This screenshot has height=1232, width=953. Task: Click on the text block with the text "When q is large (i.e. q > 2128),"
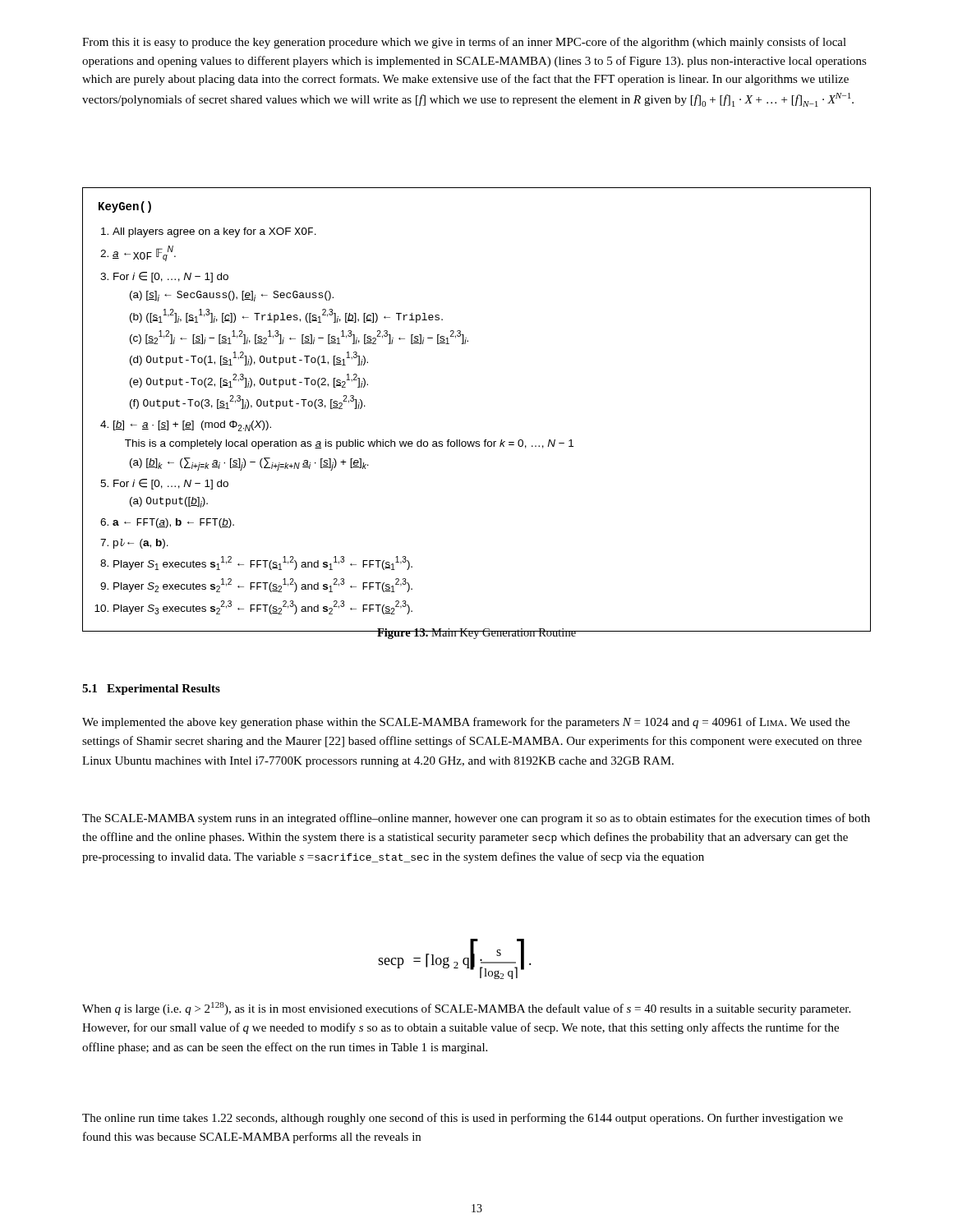467,1026
